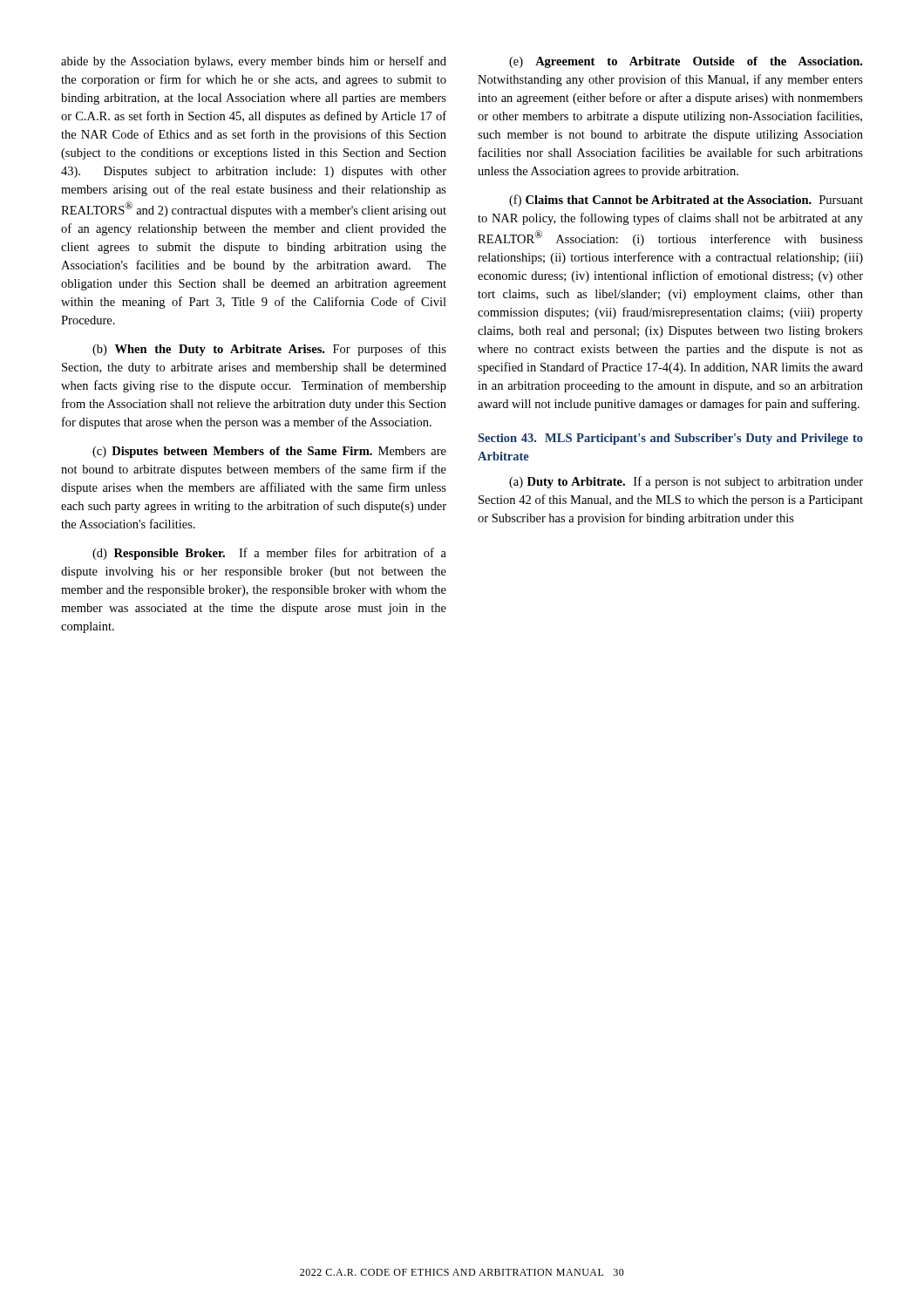The image size is (924, 1308).
Task: Point to the element starting "Section 43. MLS Participant's and Subscriber's Duty and"
Action: [670, 447]
